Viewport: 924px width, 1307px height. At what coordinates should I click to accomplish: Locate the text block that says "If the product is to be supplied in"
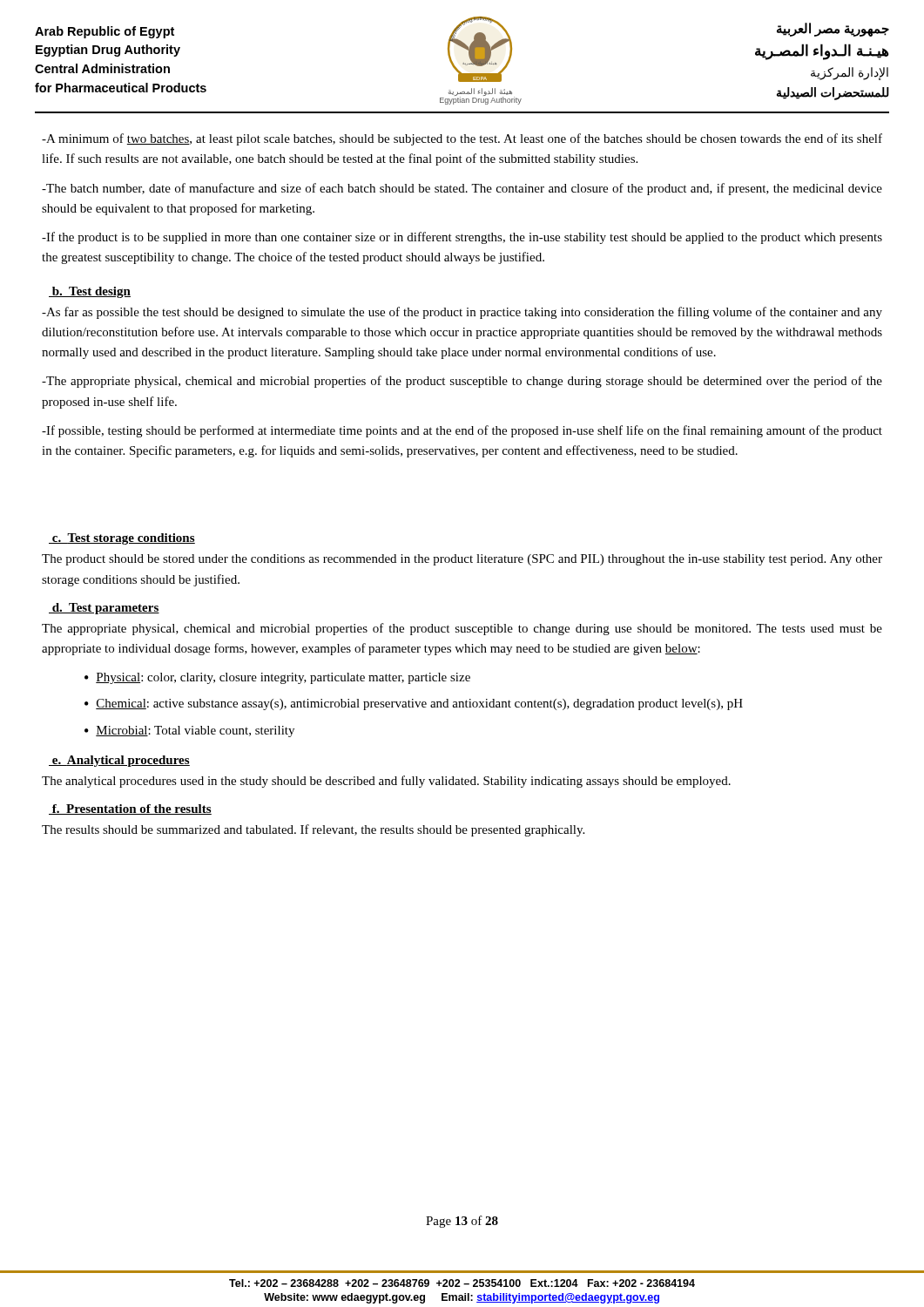pos(462,247)
